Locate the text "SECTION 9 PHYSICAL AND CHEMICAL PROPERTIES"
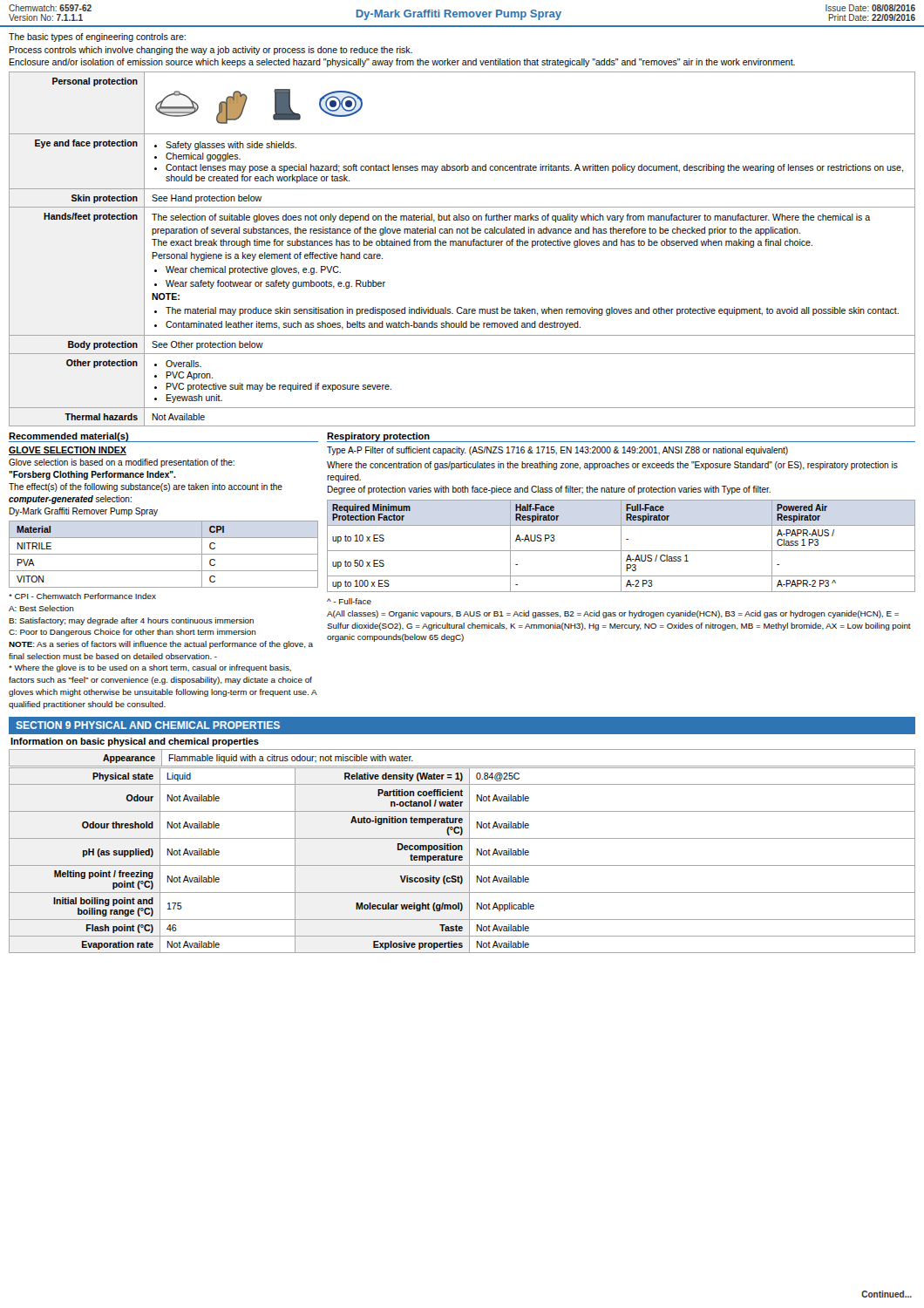 [148, 726]
